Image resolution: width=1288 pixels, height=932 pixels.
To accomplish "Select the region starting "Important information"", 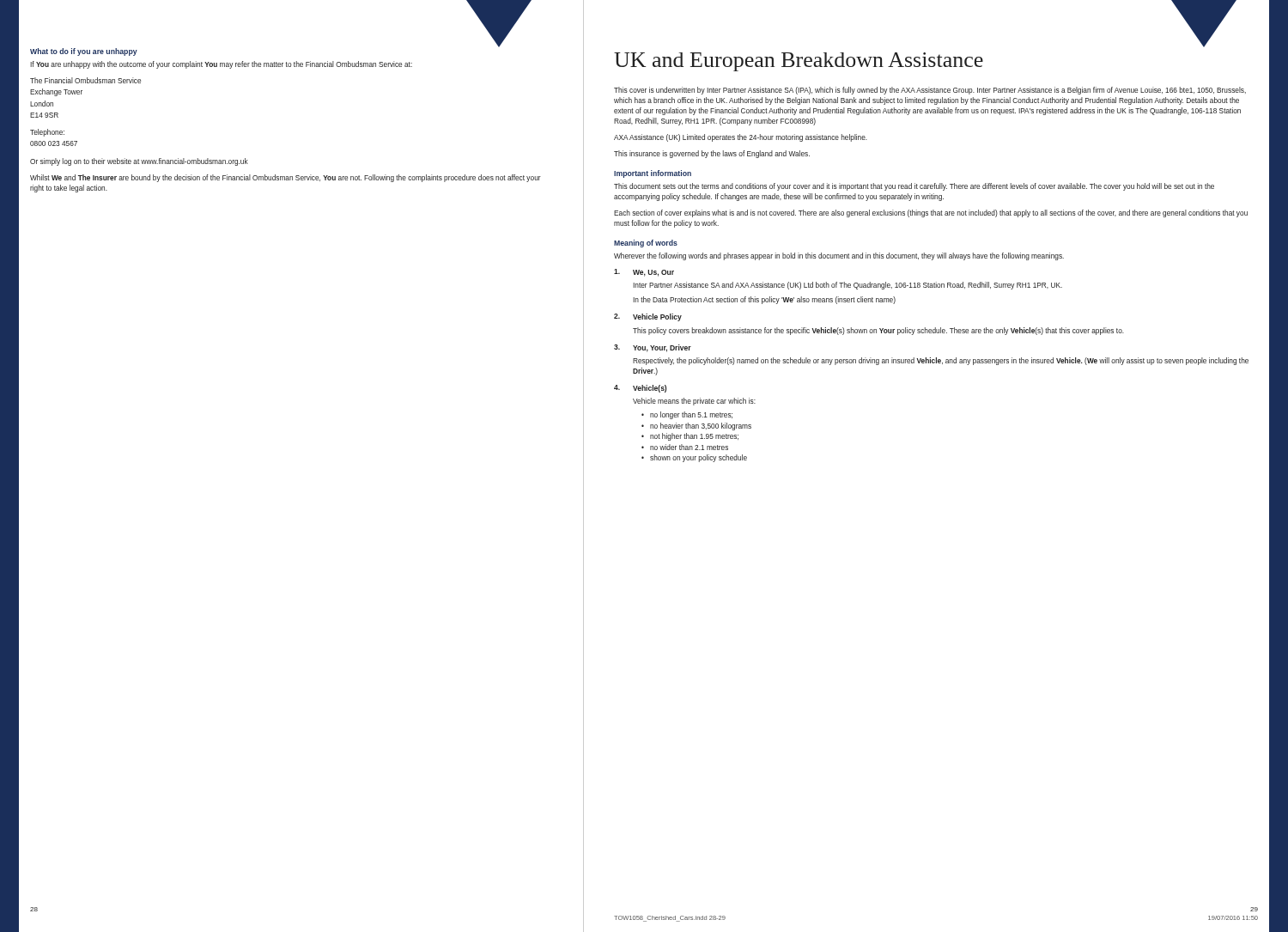I will 653,174.
